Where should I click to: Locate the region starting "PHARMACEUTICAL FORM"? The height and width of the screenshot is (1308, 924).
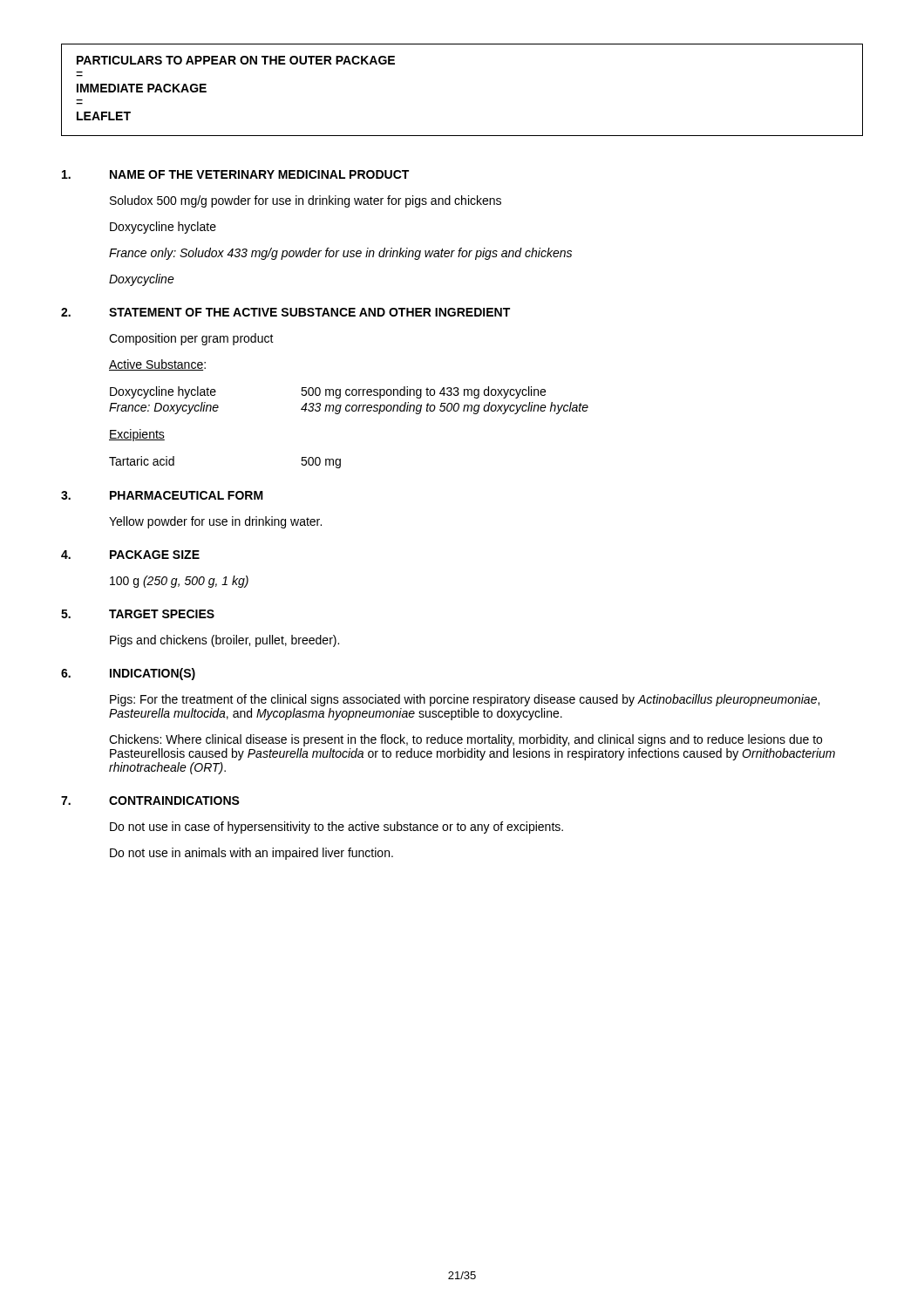coord(186,495)
